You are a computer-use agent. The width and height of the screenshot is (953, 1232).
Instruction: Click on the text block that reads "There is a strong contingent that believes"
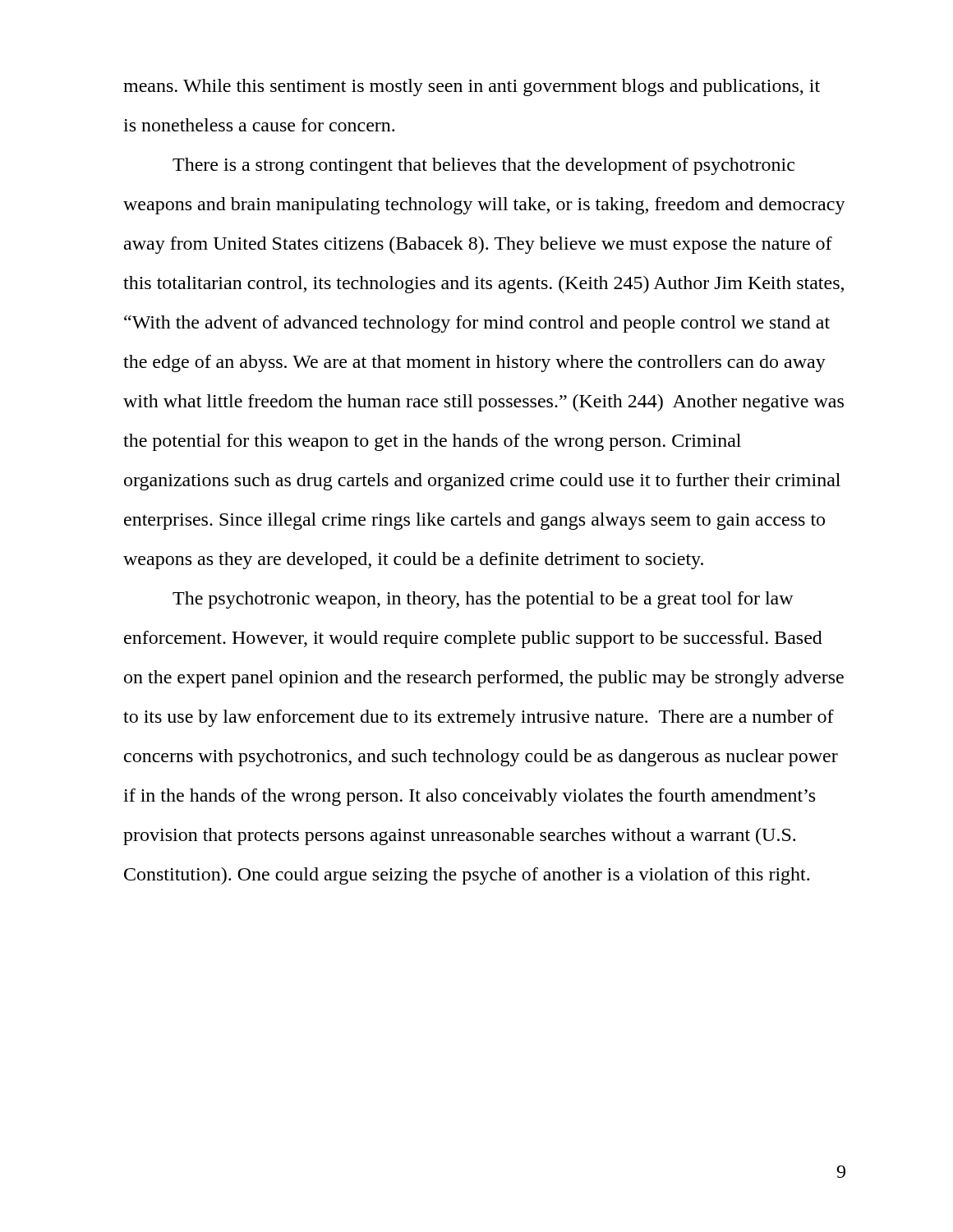[484, 361]
